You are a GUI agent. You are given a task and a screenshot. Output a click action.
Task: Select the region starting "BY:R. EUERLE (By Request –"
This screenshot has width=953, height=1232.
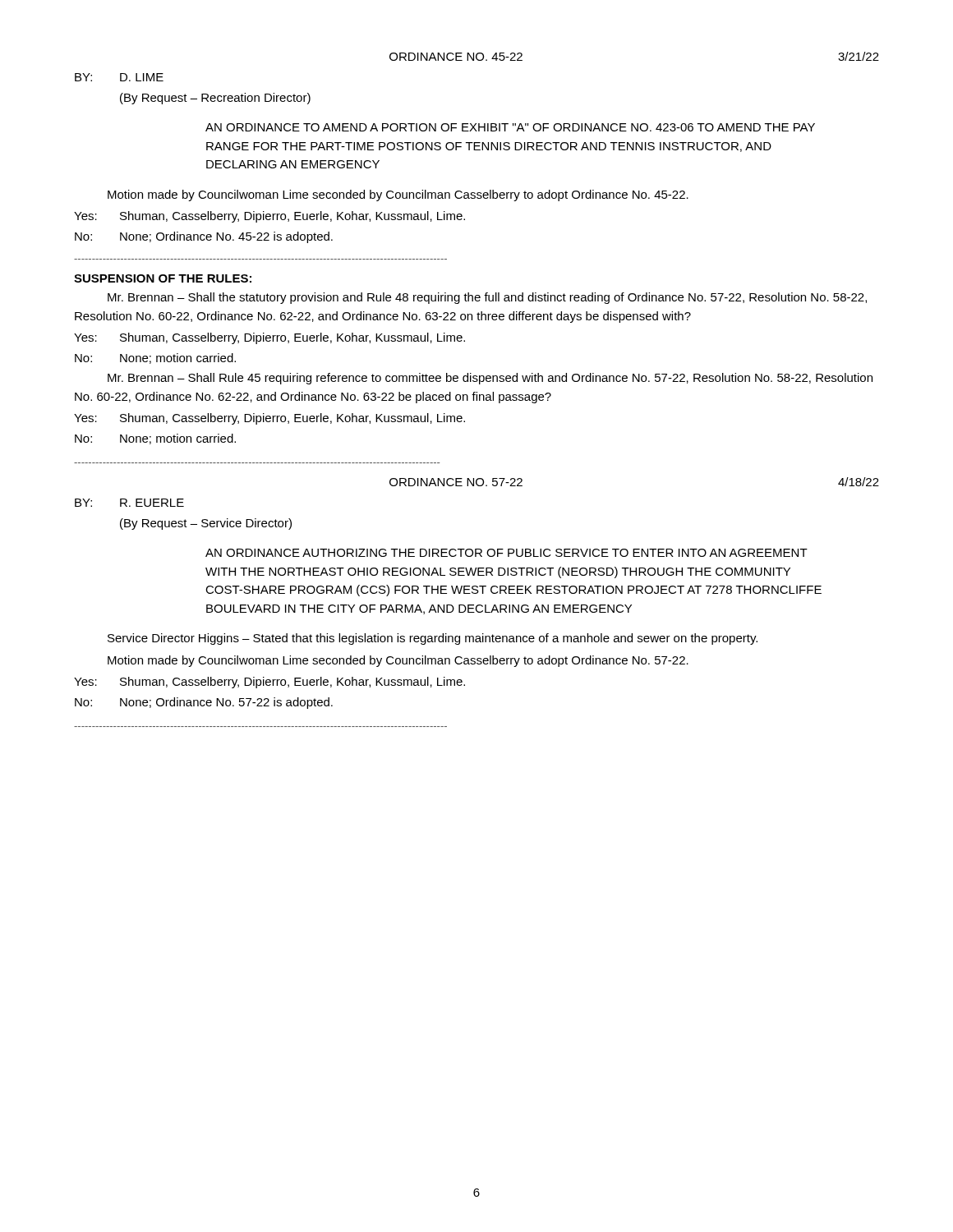[x=129, y=503]
